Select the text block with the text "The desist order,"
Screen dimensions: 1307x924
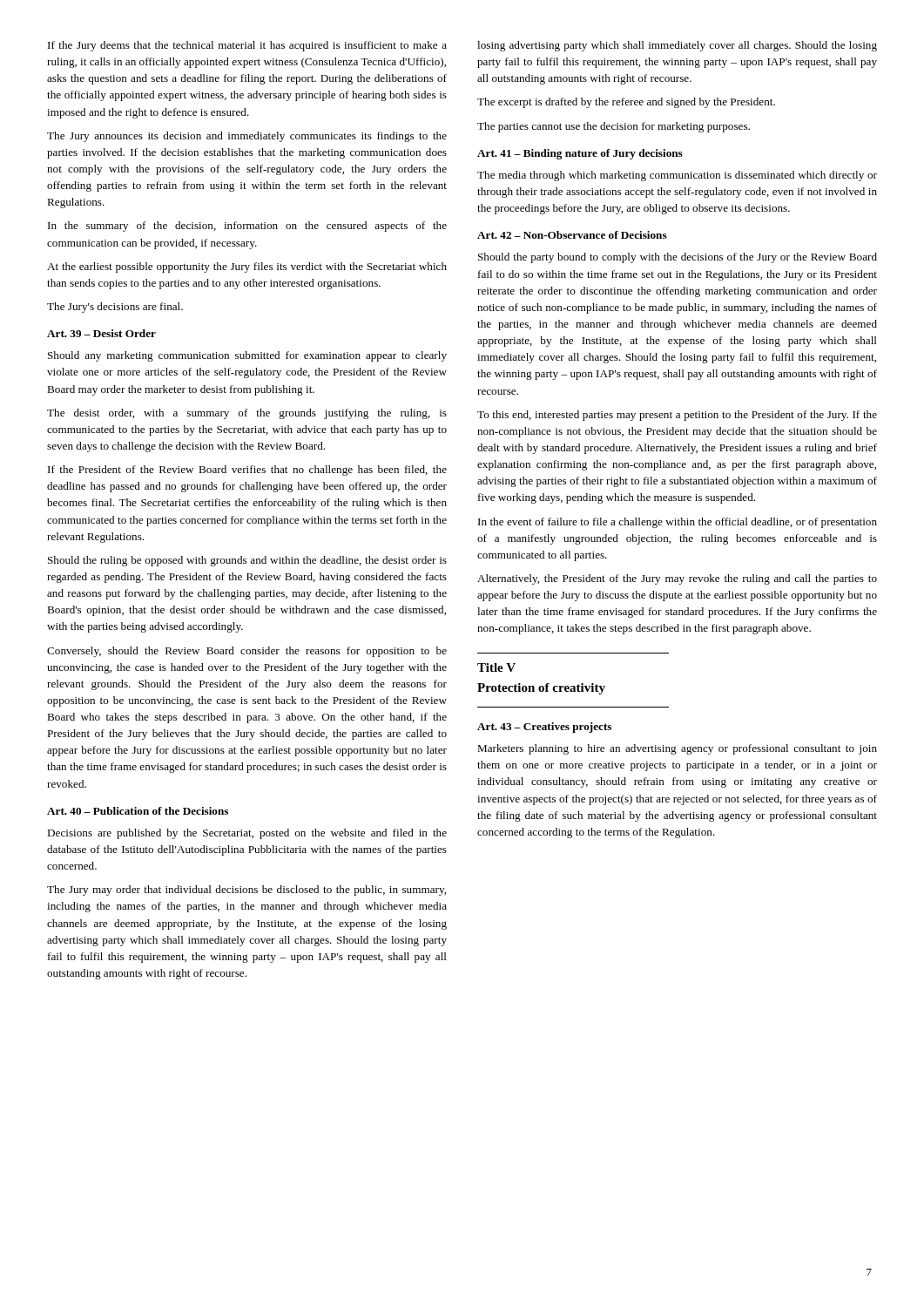coord(247,429)
